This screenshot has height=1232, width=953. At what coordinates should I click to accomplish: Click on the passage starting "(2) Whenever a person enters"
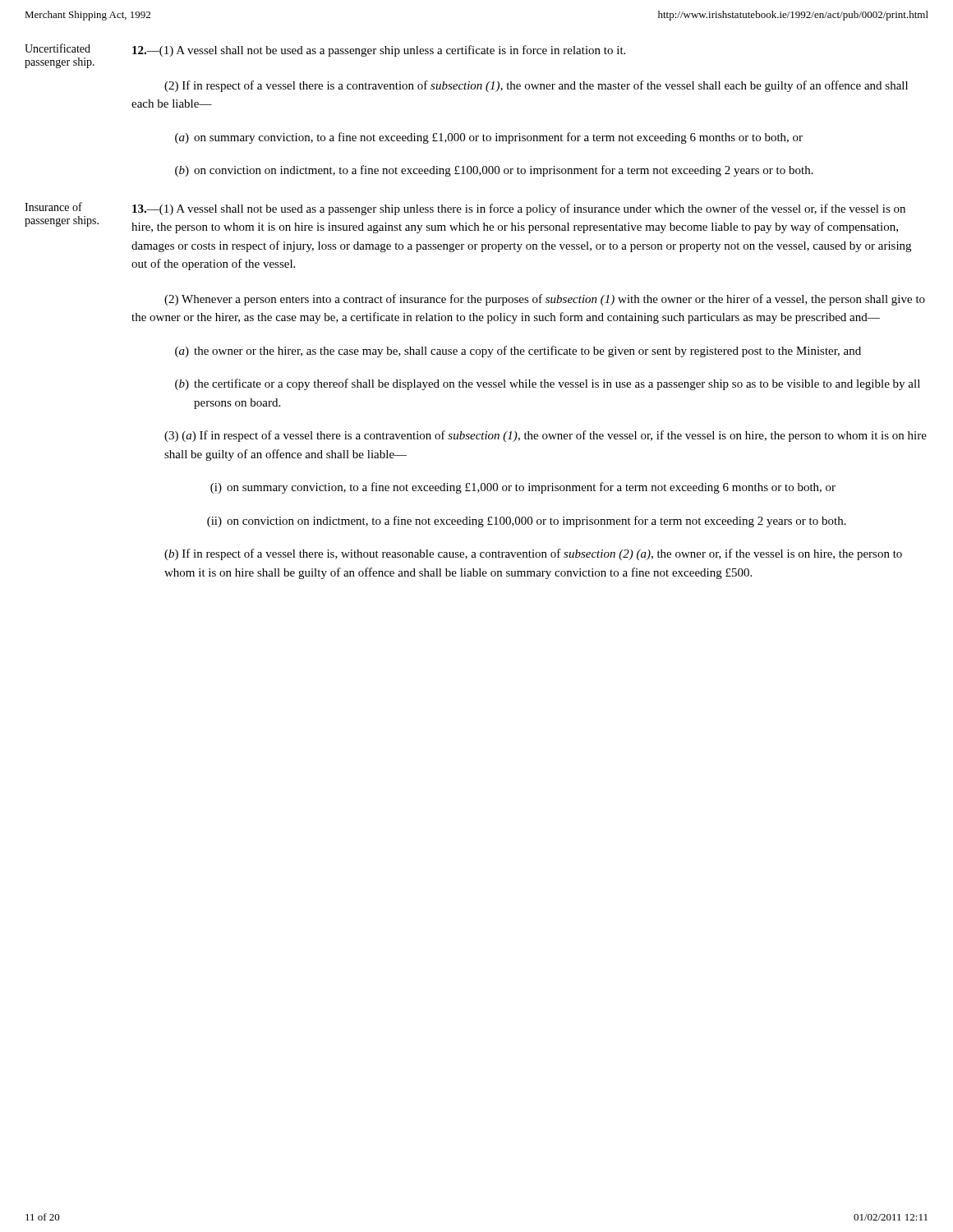click(x=530, y=308)
